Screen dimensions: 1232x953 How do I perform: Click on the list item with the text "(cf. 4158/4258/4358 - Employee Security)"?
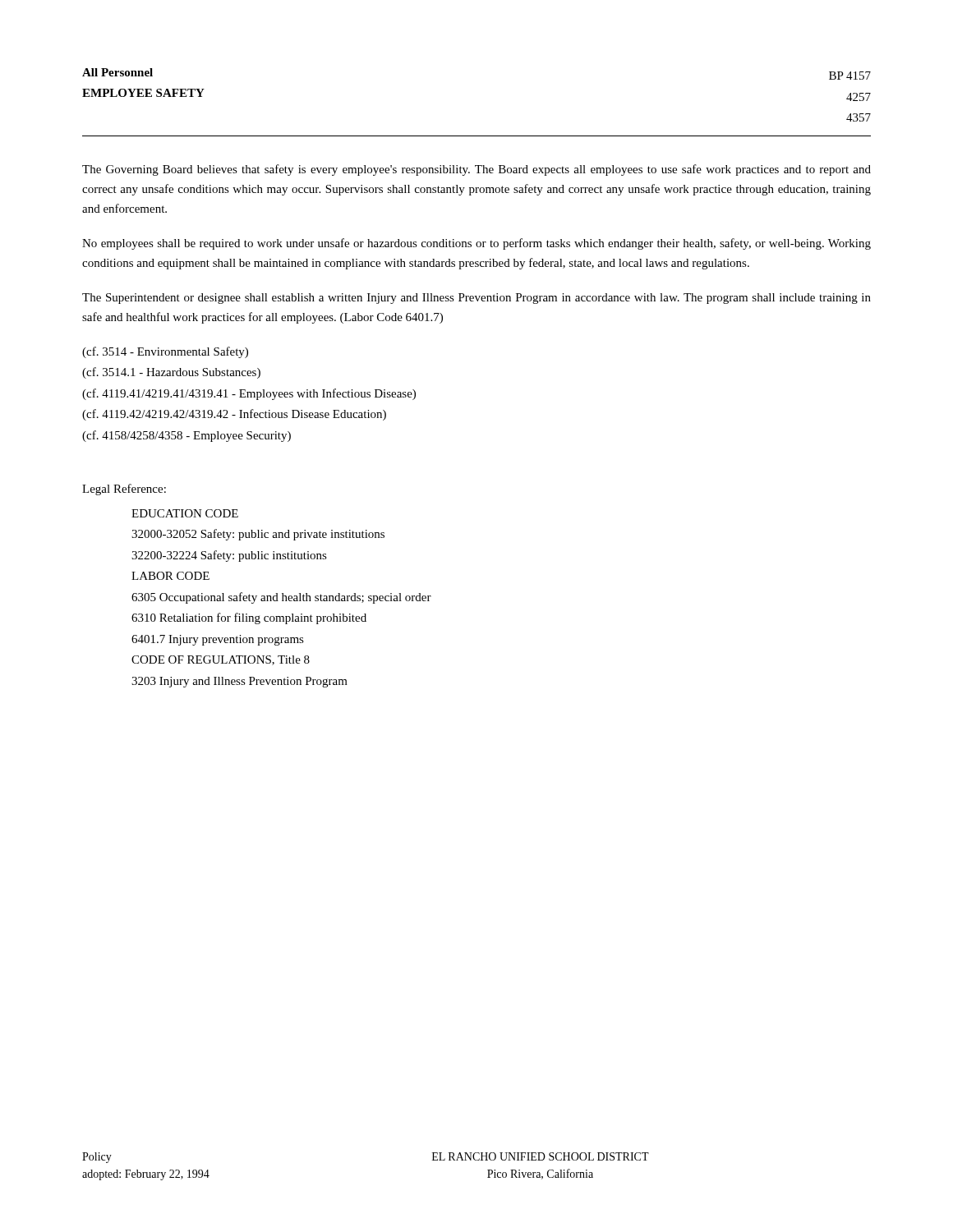(187, 435)
